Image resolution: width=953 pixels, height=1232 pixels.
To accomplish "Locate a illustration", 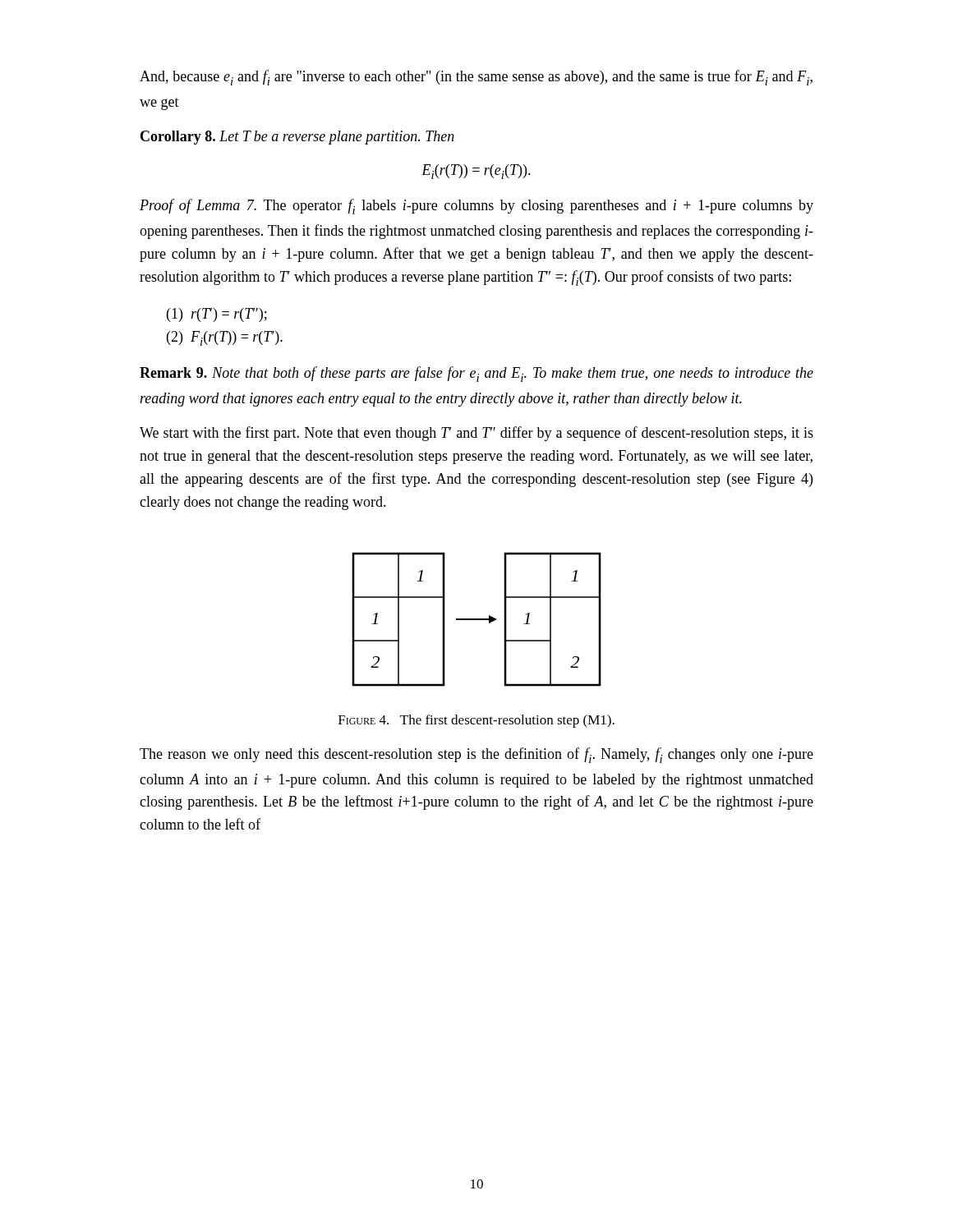I will 476,621.
